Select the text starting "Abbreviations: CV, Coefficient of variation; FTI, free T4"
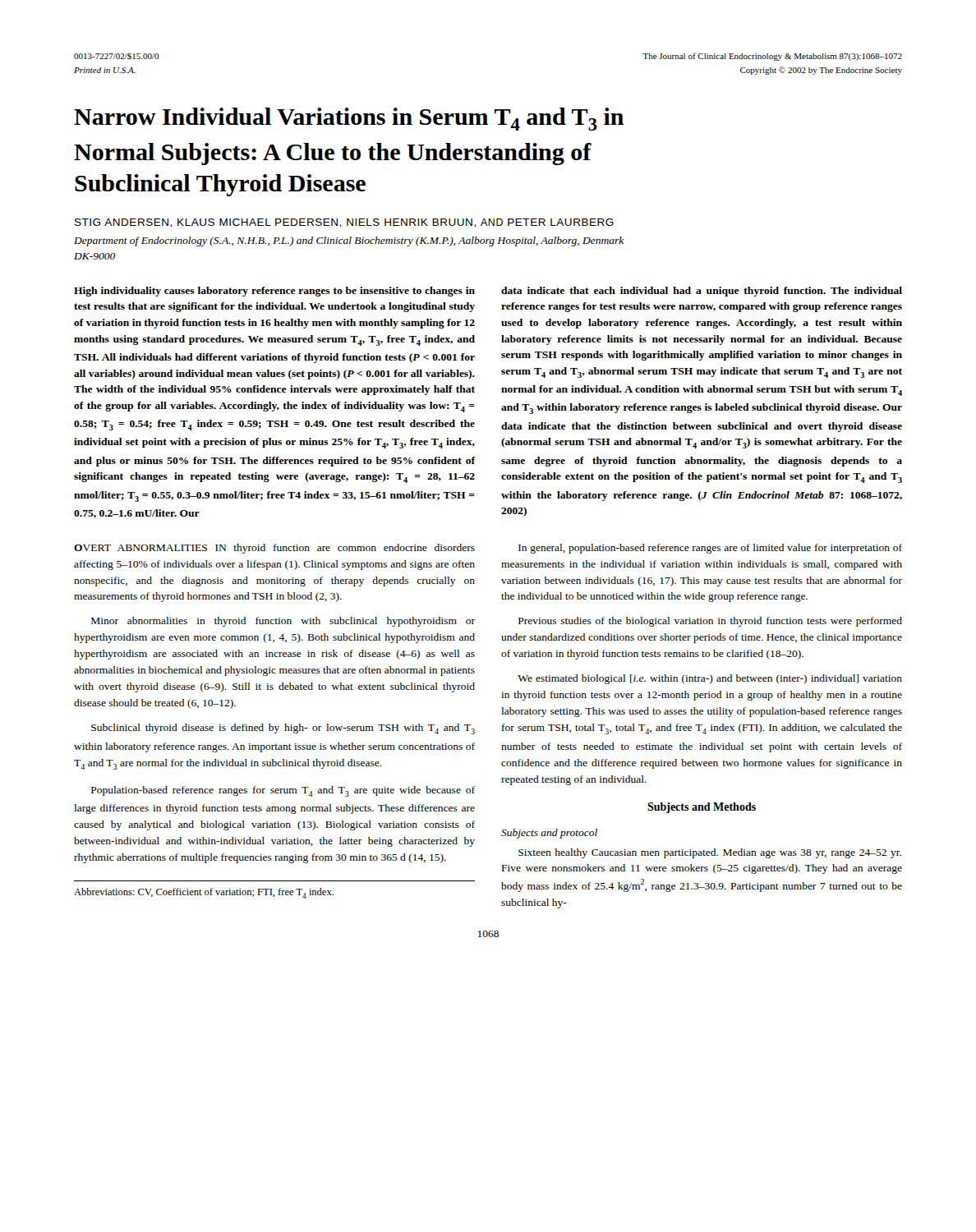Viewport: 976px width, 1232px height. pos(204,893)
